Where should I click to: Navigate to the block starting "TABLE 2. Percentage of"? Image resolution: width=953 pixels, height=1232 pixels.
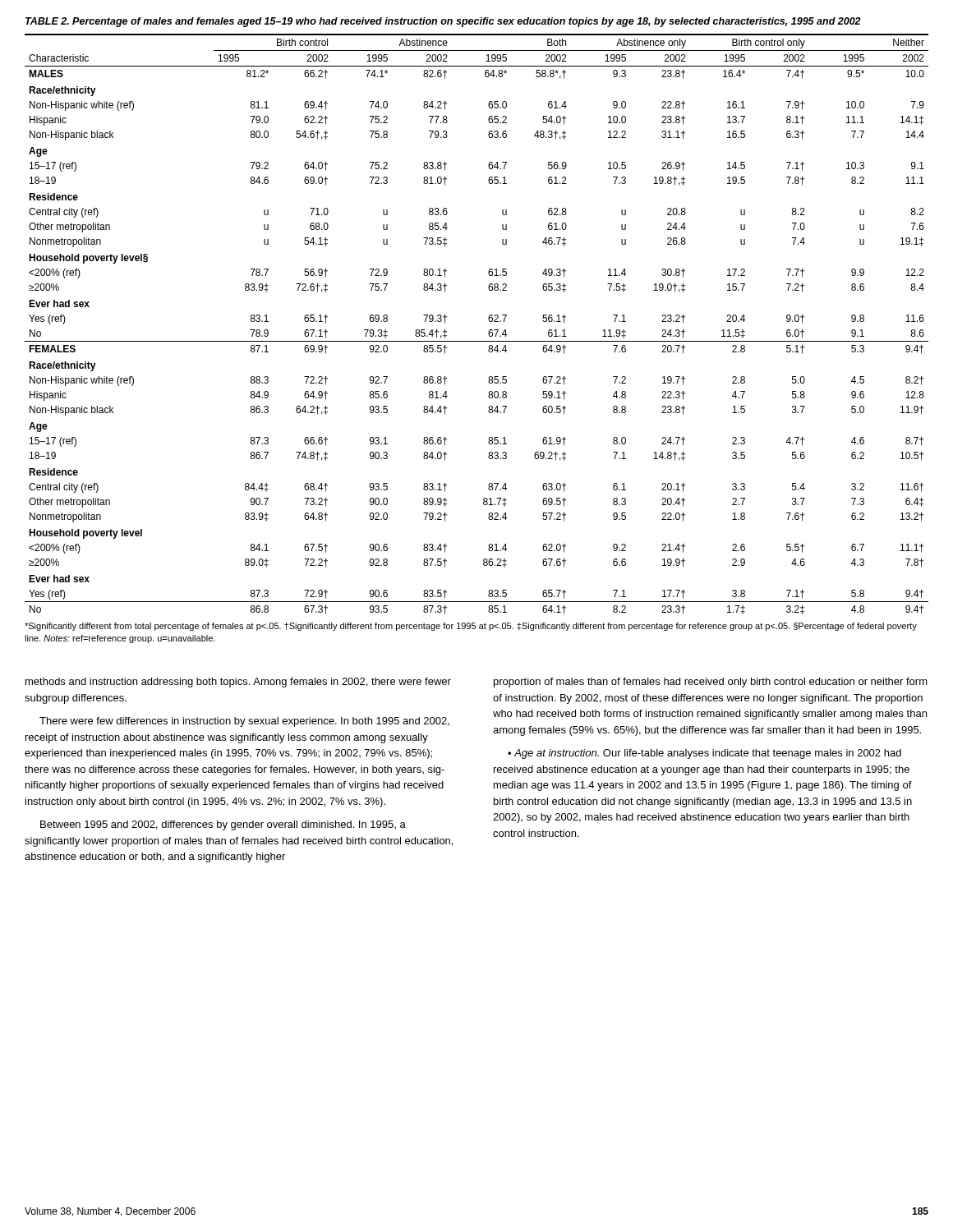click(x=443, y=21)
